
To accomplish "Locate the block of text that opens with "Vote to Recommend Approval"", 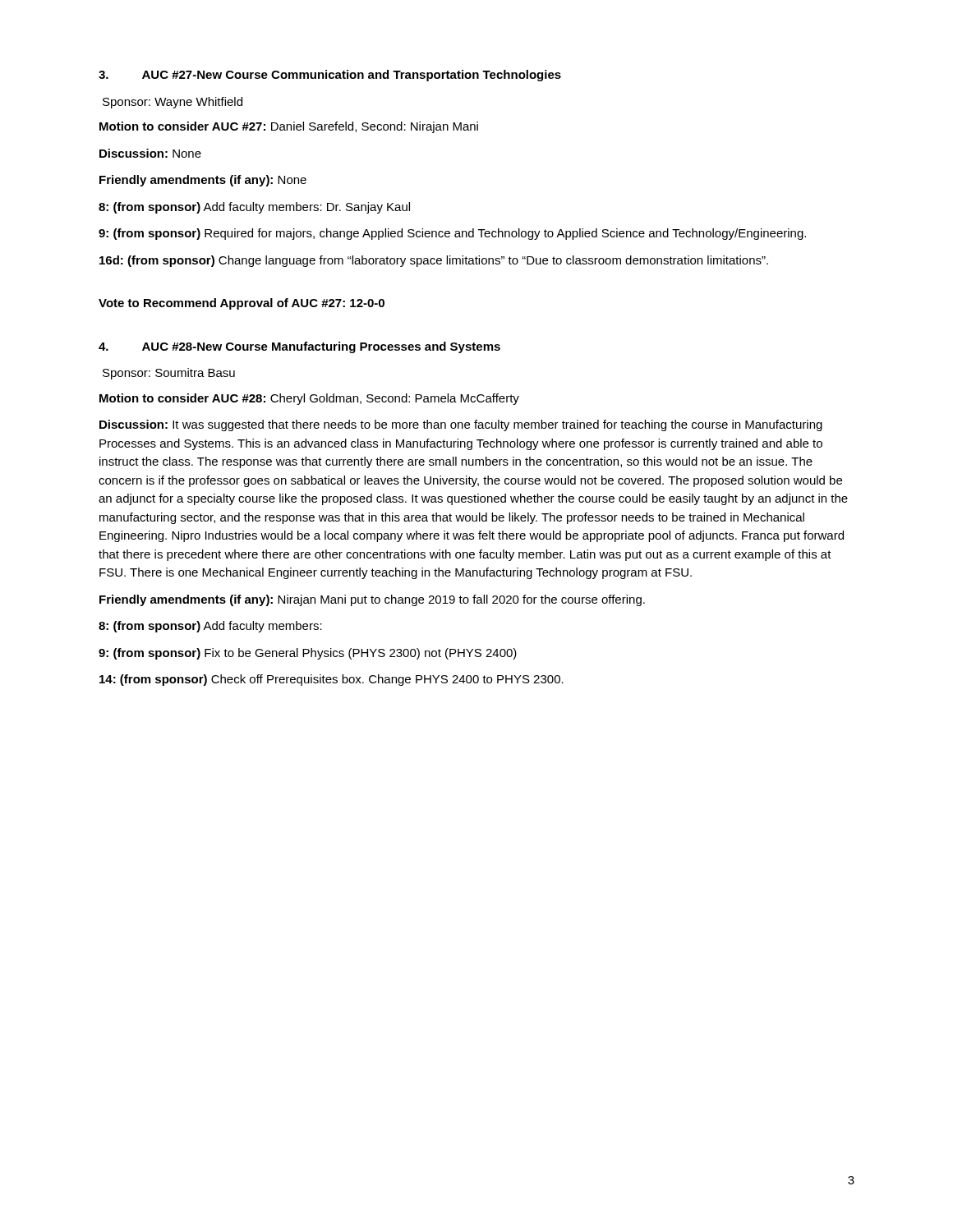I will [242, 303].
